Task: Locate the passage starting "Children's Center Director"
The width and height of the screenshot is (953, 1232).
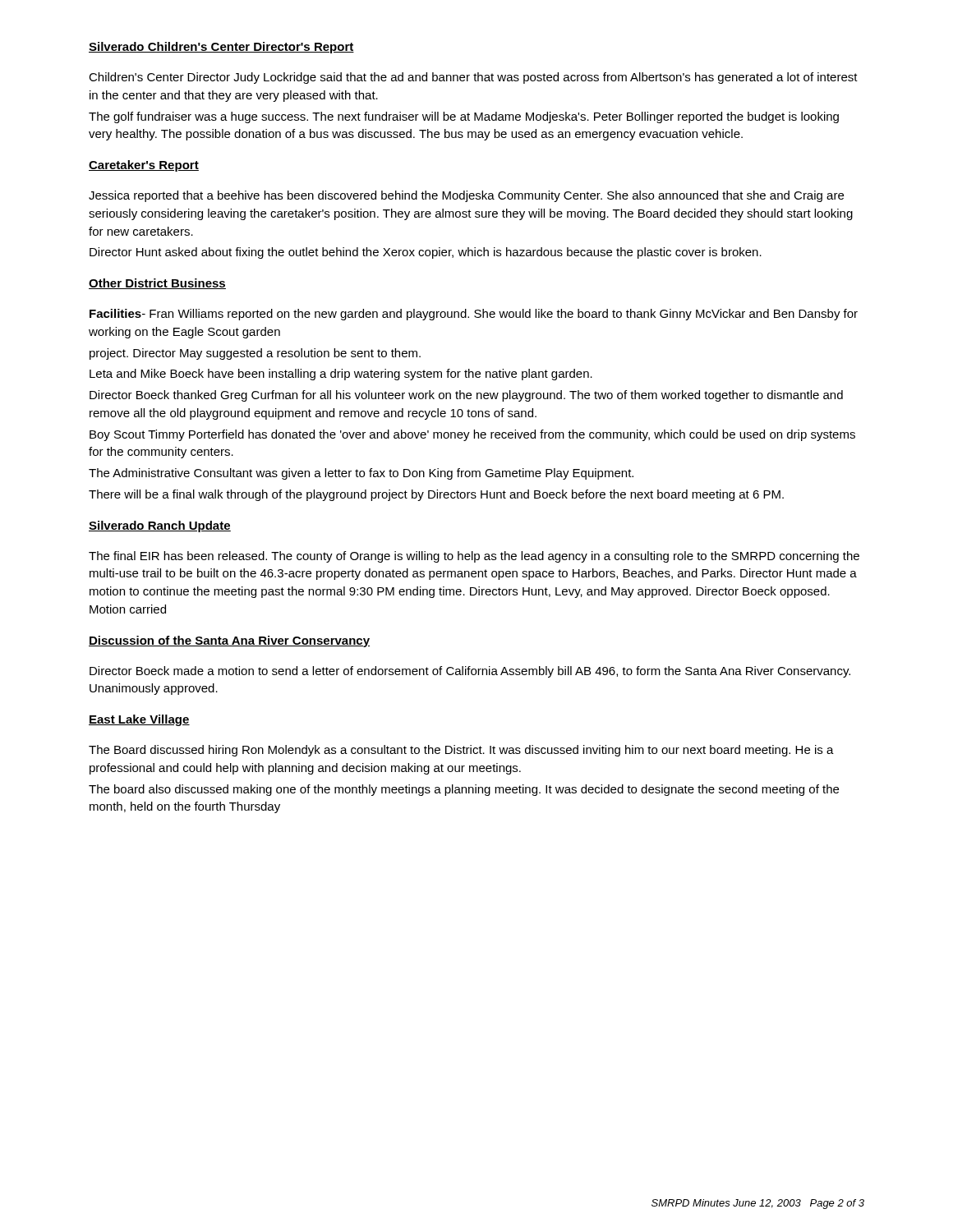Action: (x=476, y=106)
